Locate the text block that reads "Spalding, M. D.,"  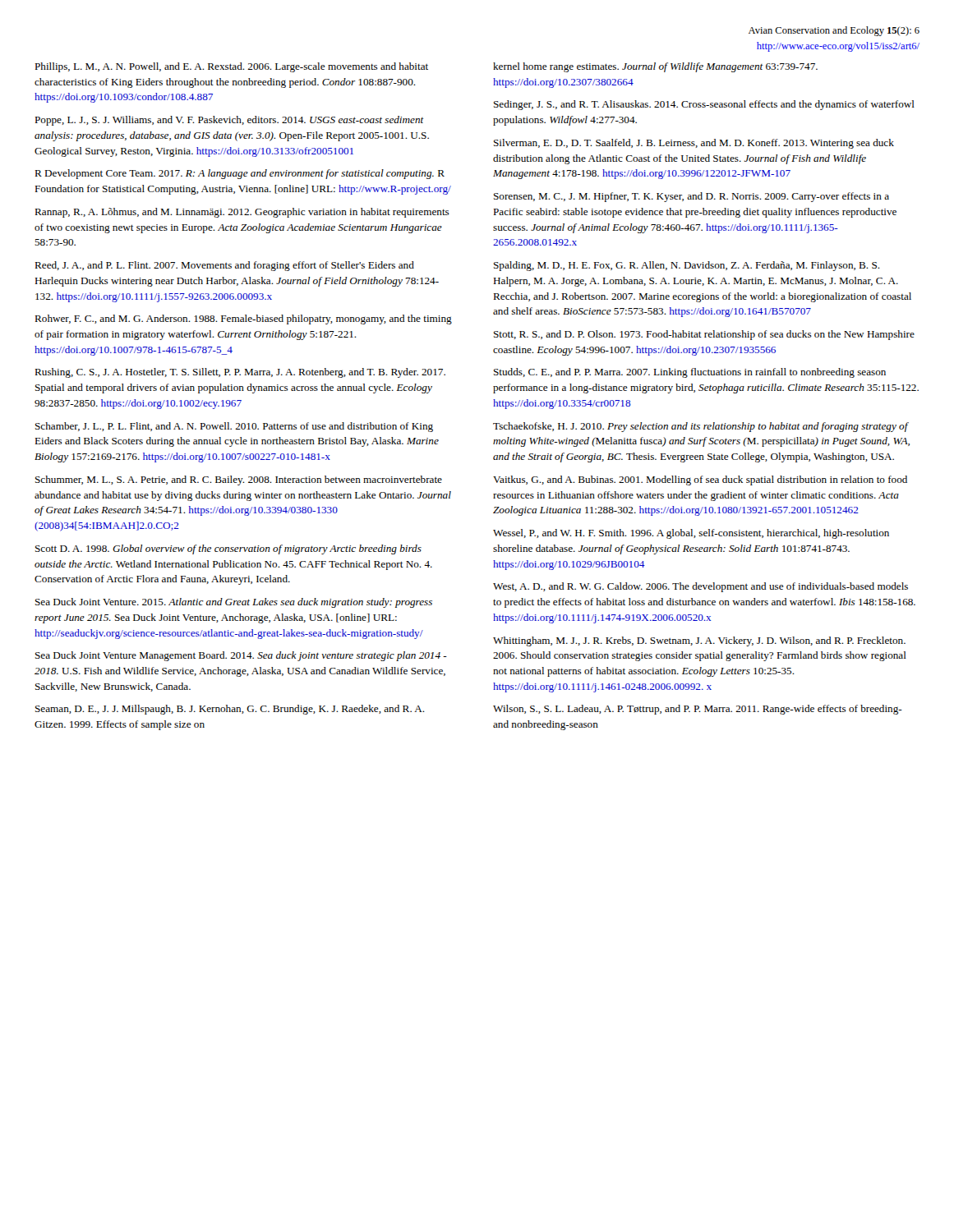coord(702,288)
